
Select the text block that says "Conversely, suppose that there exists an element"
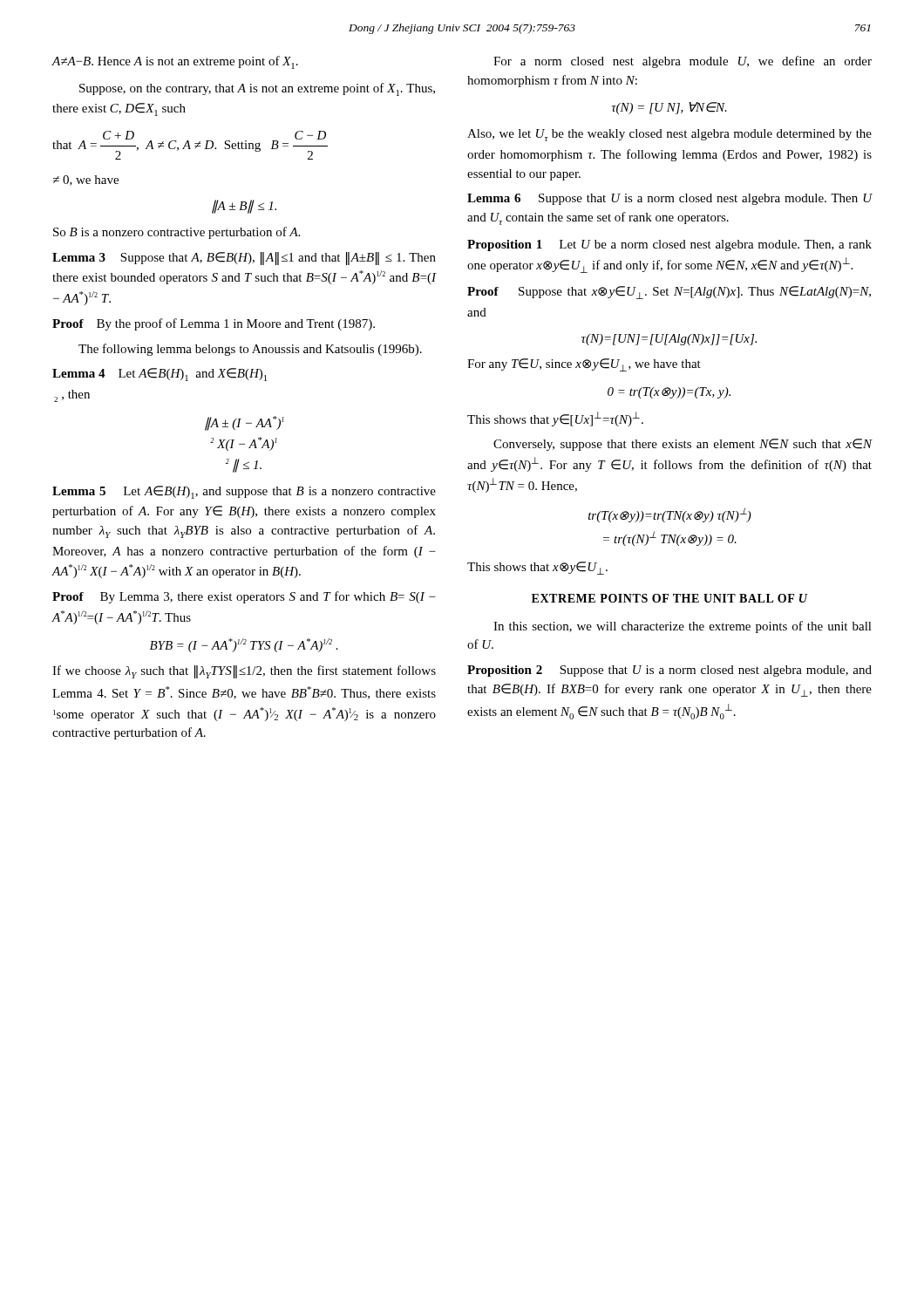[x=669, y=465]
